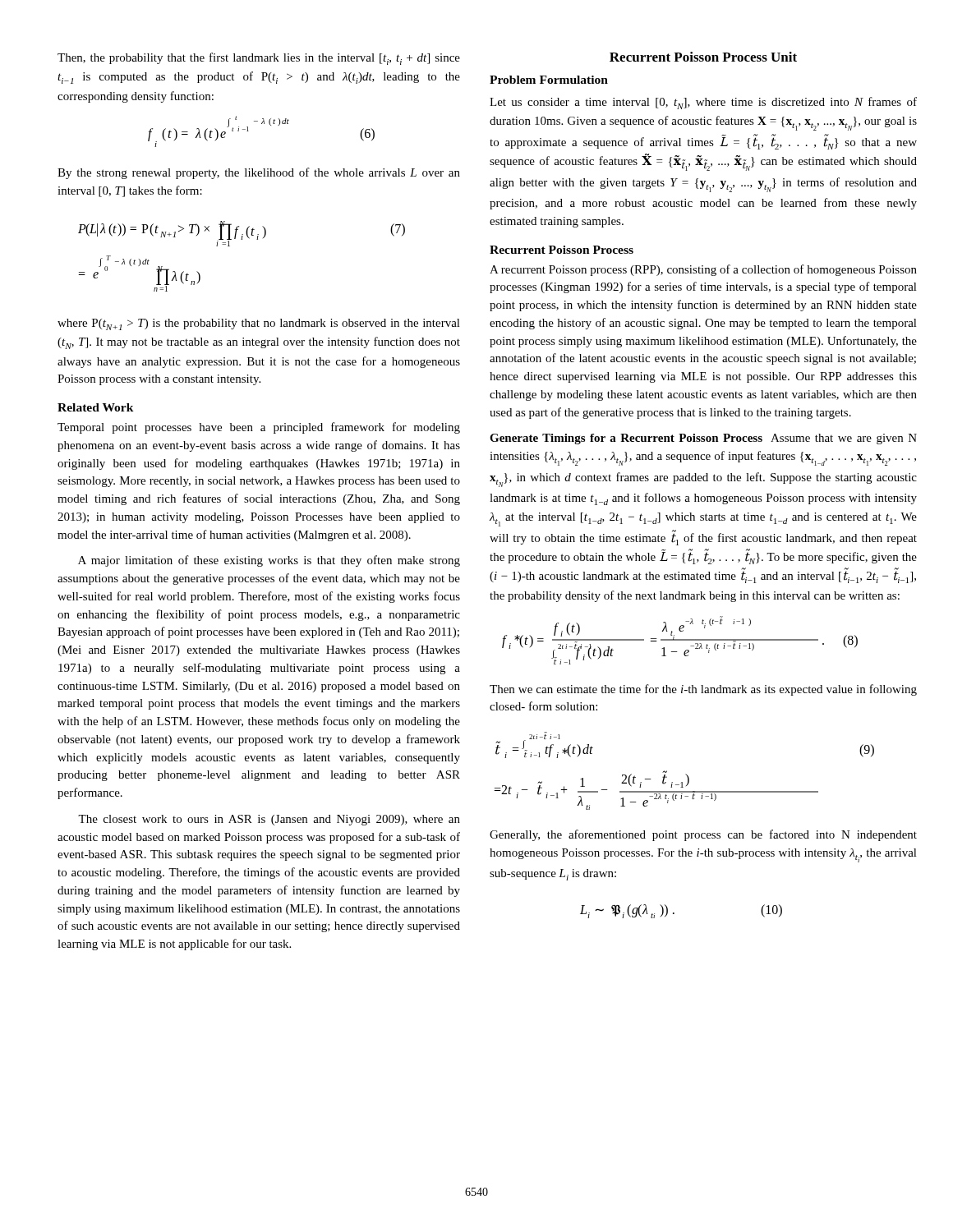This screenshot has width=953, height=1232.
Task: Point to the formula beginning "f i ( t )"
Action: [x=259, y=133]
